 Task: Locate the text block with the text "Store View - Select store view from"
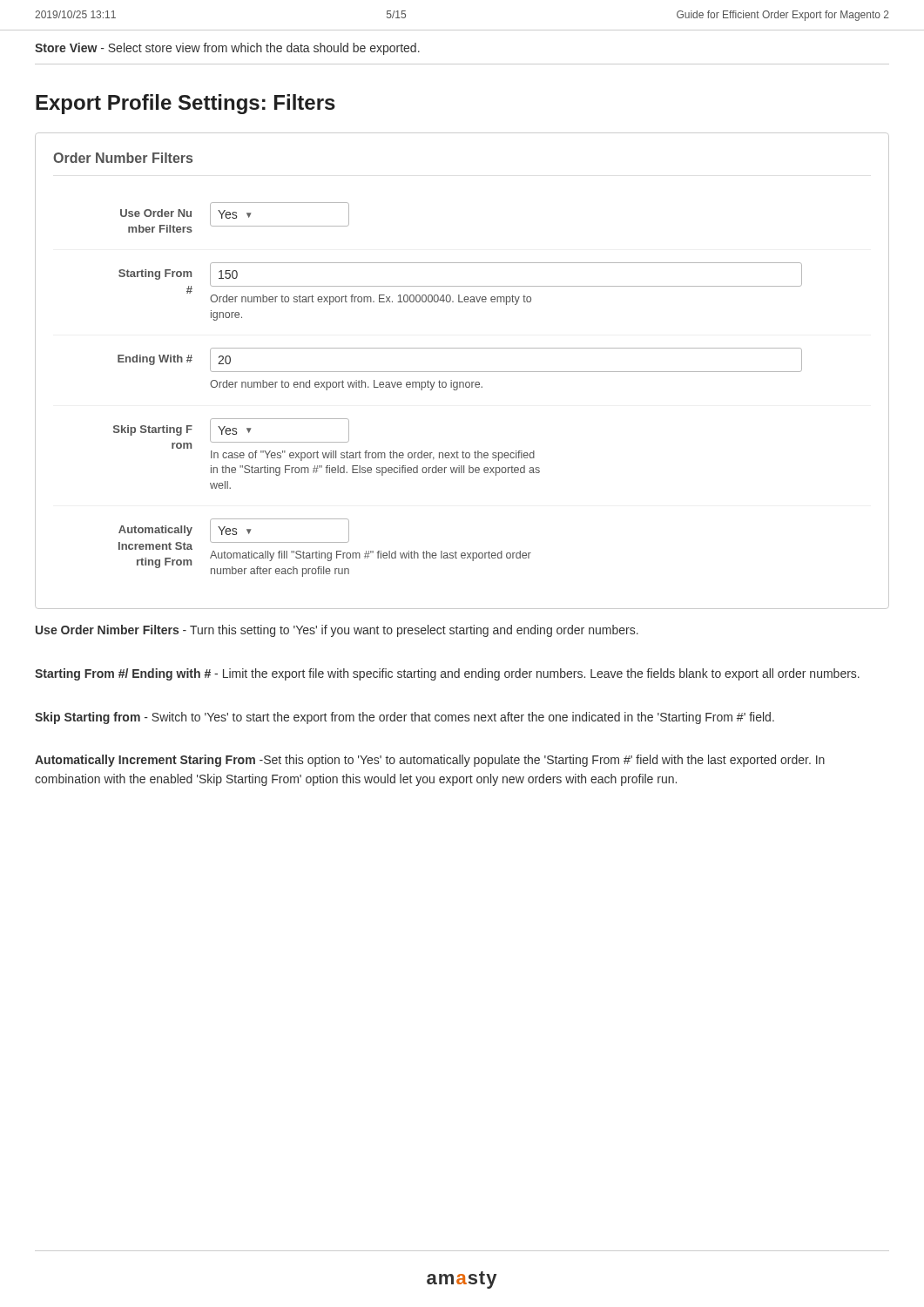click(x=228, y=48)
